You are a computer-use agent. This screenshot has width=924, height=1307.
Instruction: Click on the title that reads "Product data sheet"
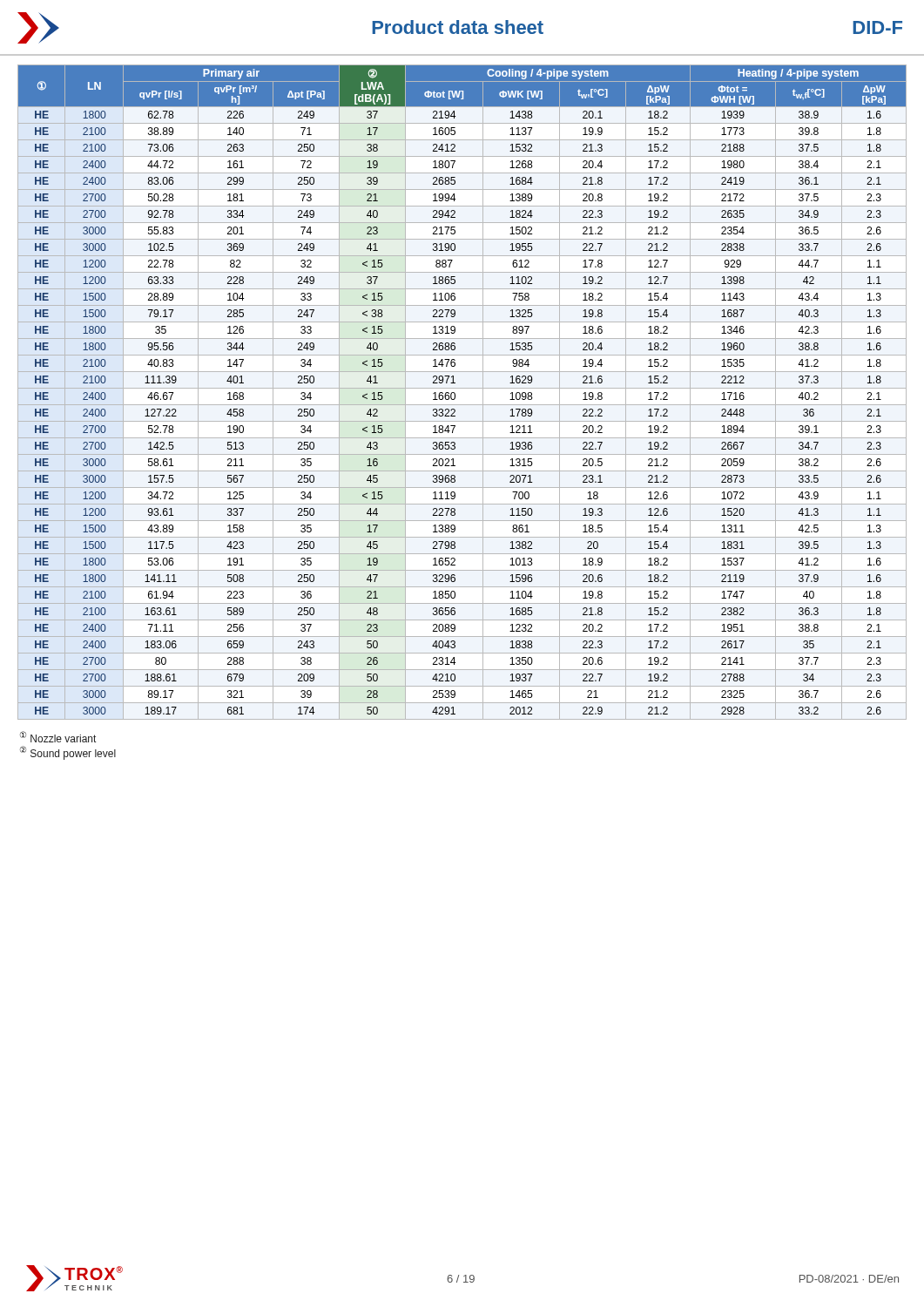point(457,27)
